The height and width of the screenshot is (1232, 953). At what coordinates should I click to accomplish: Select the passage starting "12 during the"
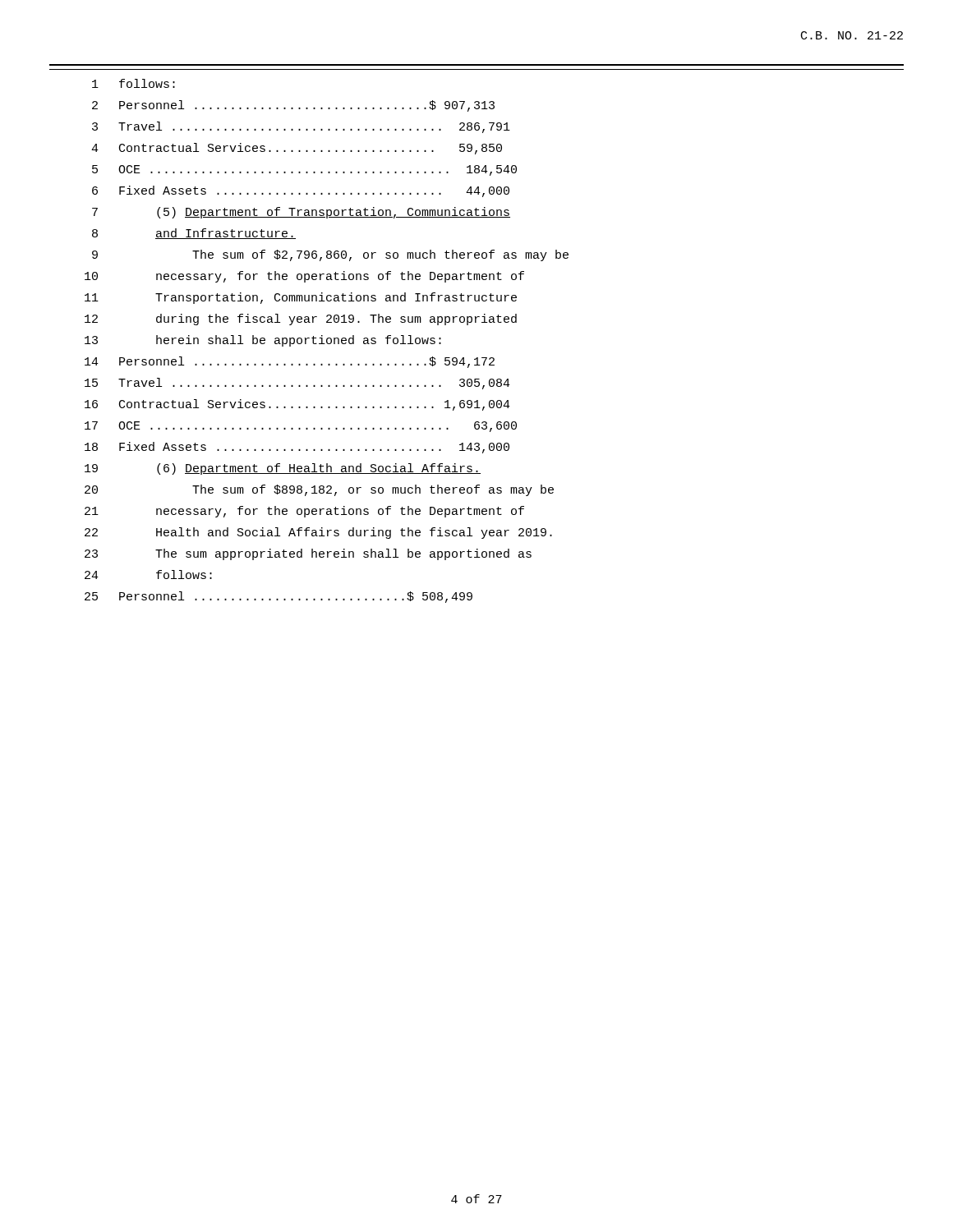[x=476, y=320]
